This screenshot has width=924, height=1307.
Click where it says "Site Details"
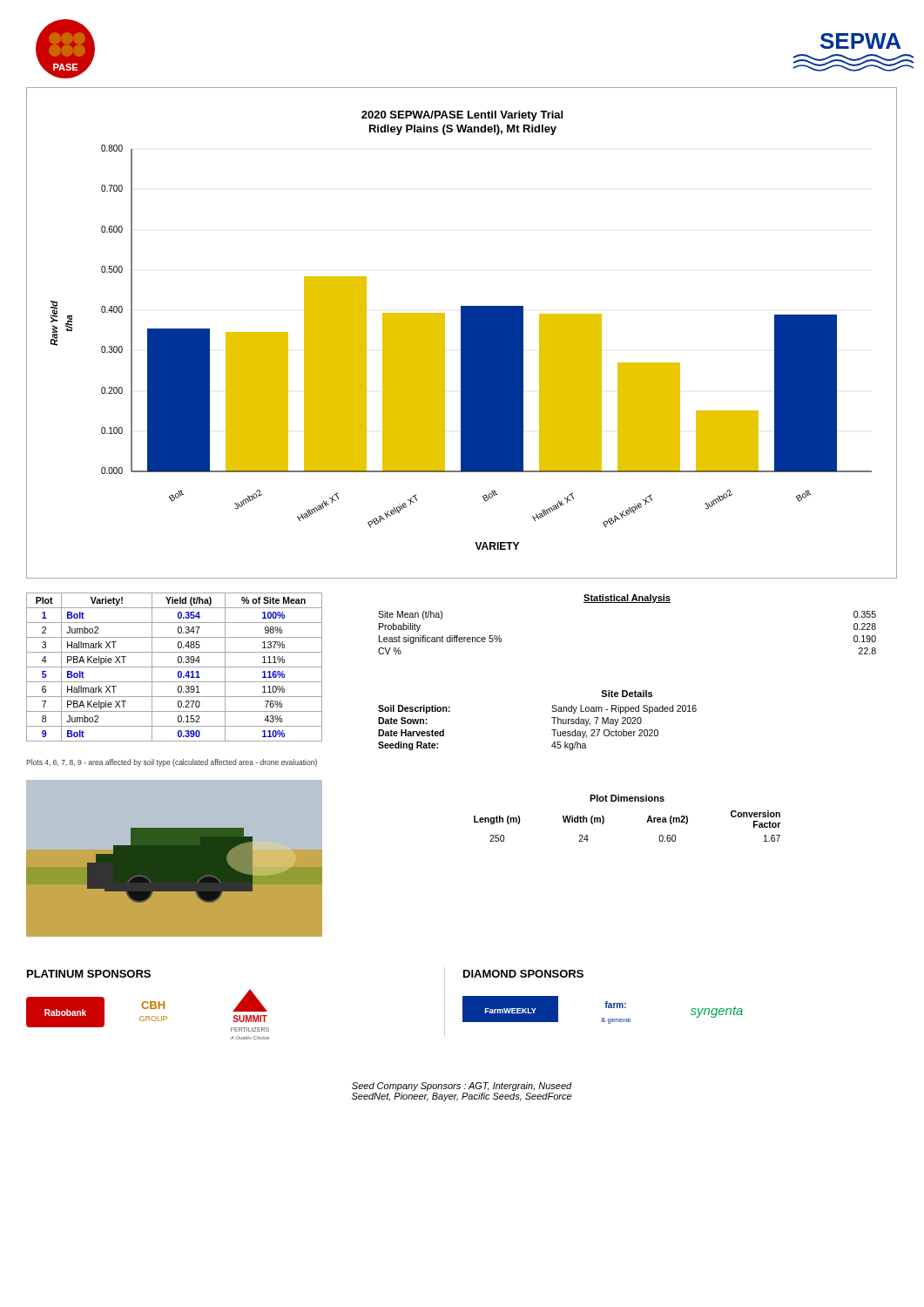click(x=627, y=694)
